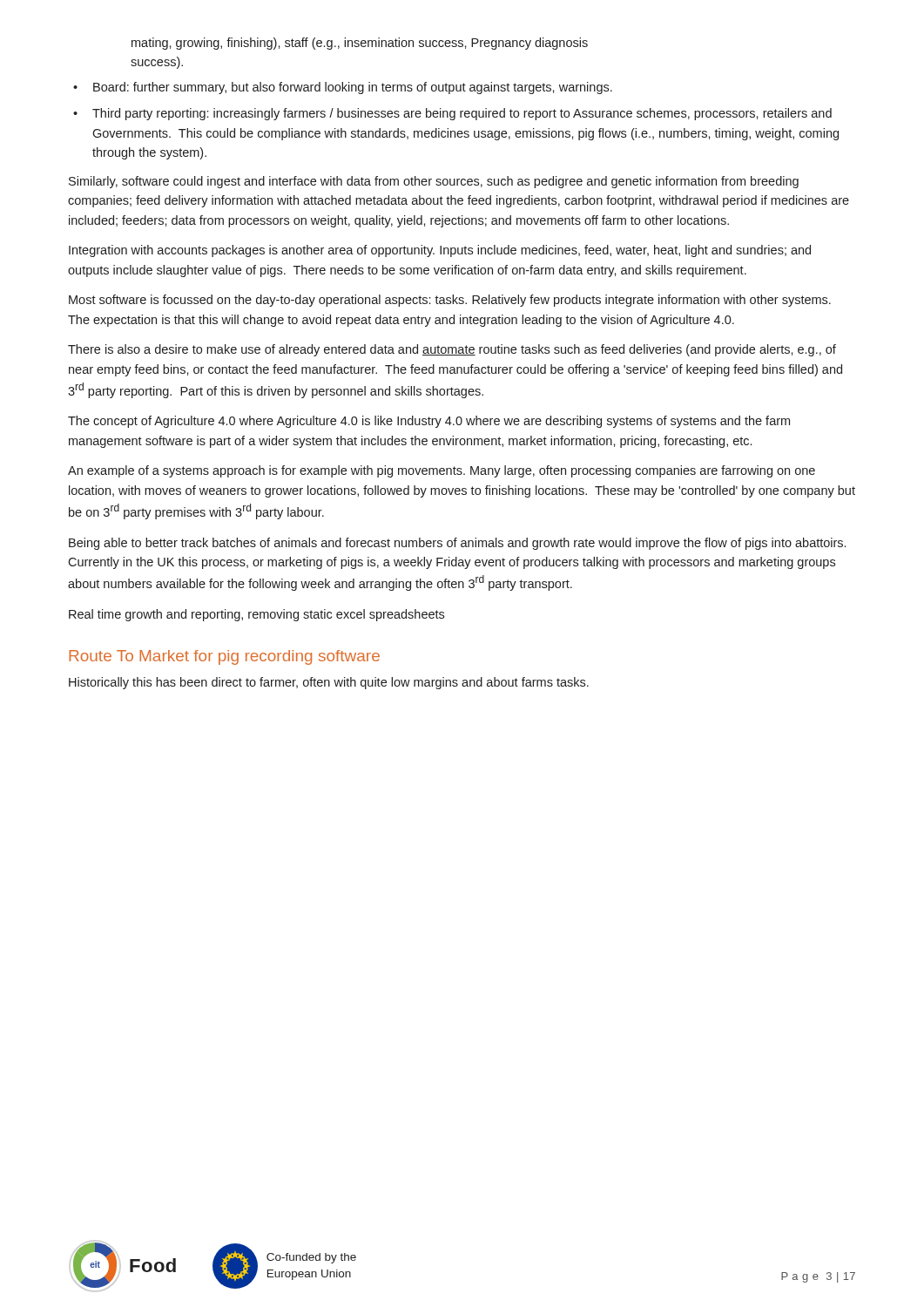Viewport: 924px width, 1307px height.
Task: Locate the block of text that opens with "There is also a"
Action: point(455,370)
